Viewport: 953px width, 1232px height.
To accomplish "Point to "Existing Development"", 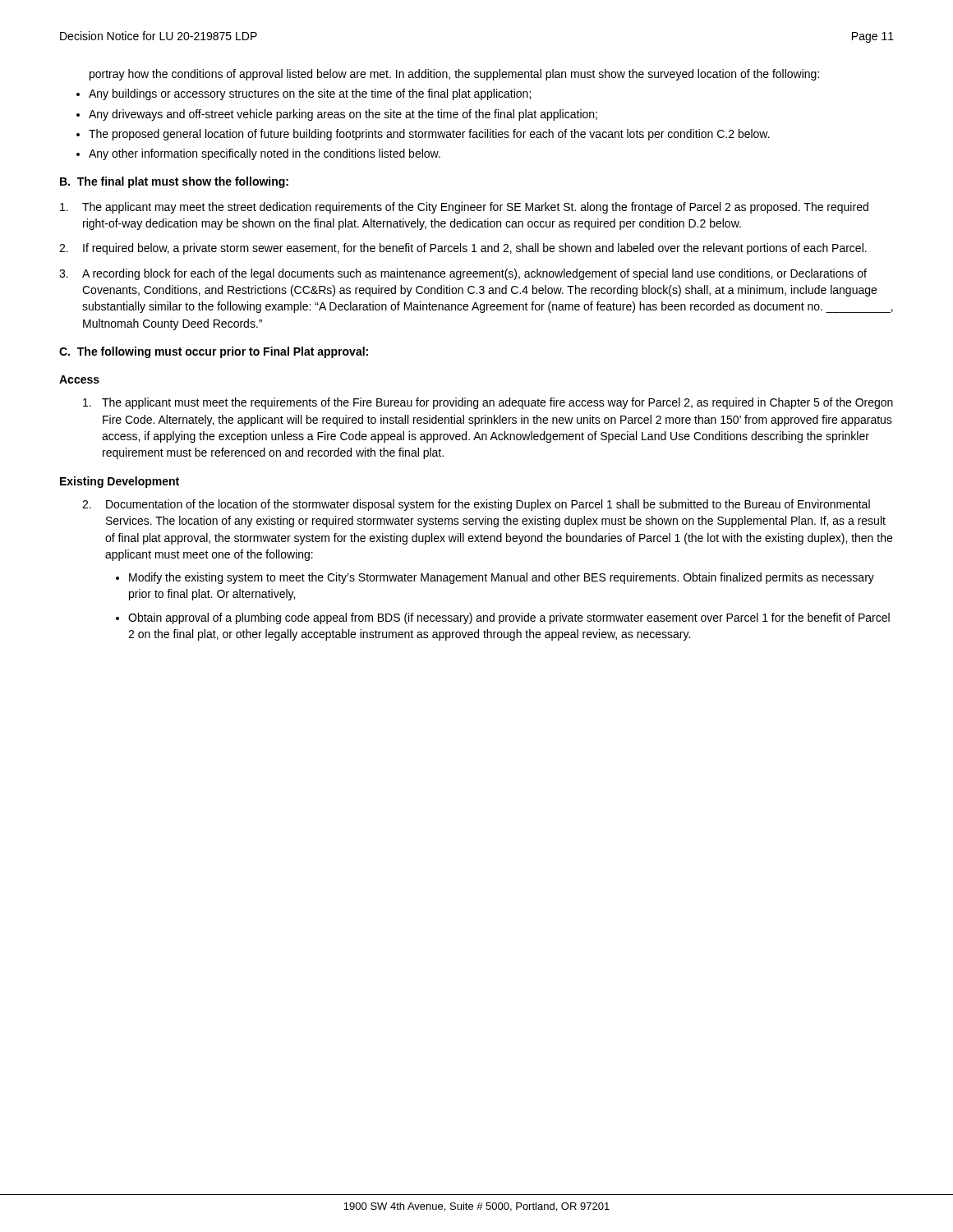I will coord(119,481).
